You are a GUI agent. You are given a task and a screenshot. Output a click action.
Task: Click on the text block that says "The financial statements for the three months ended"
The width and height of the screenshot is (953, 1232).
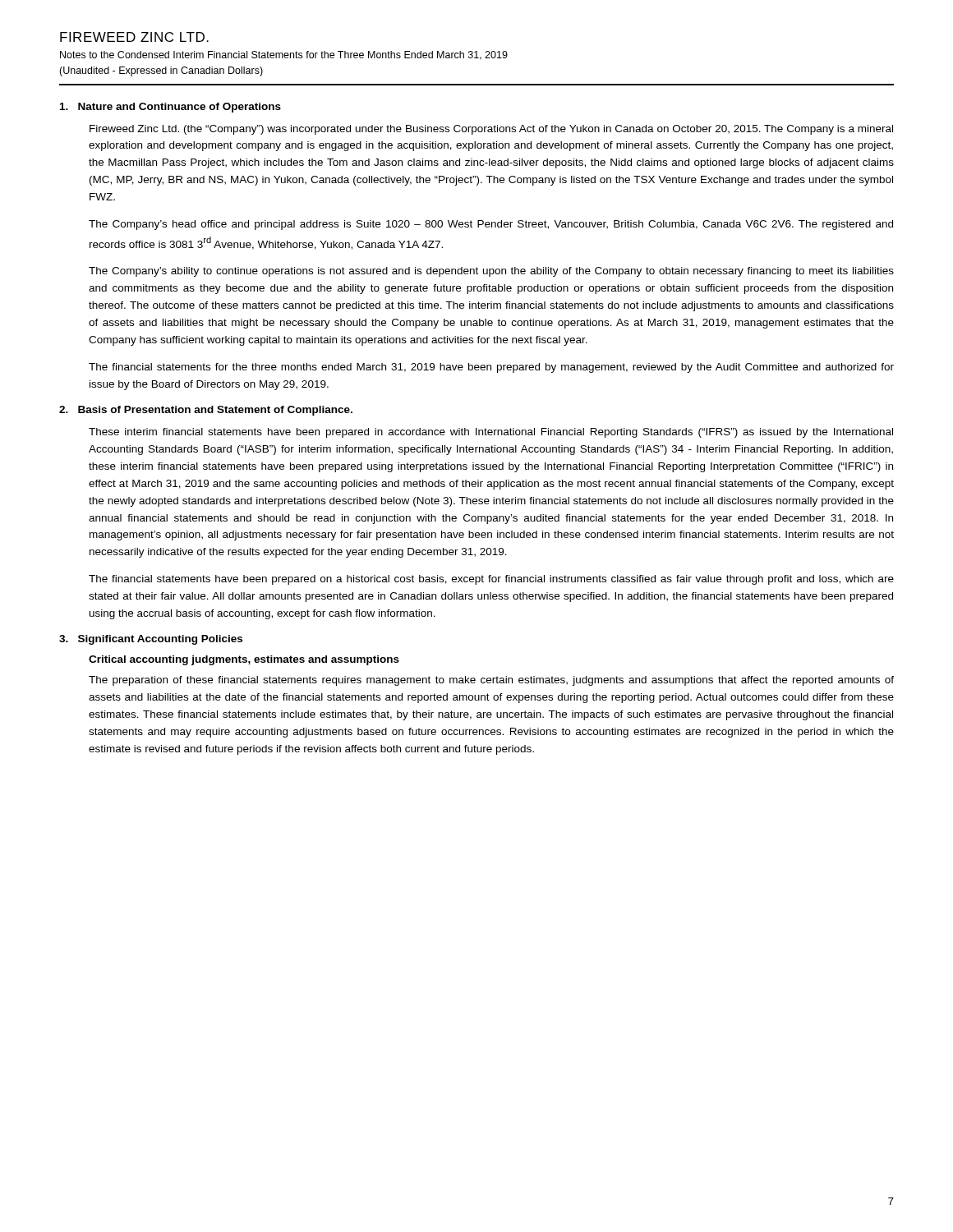[491, 375]
